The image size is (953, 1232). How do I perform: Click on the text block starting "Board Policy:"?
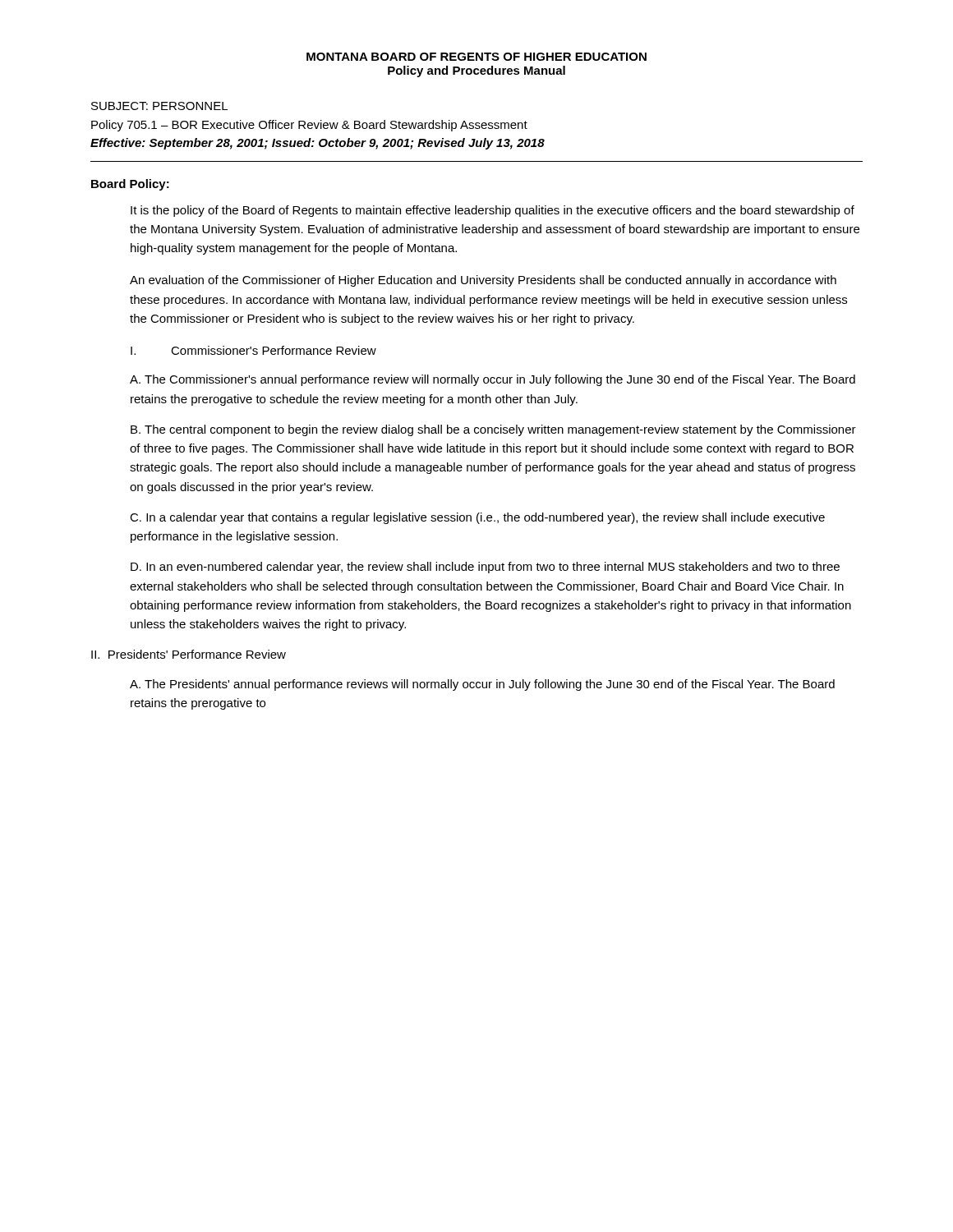click(130, 183)
